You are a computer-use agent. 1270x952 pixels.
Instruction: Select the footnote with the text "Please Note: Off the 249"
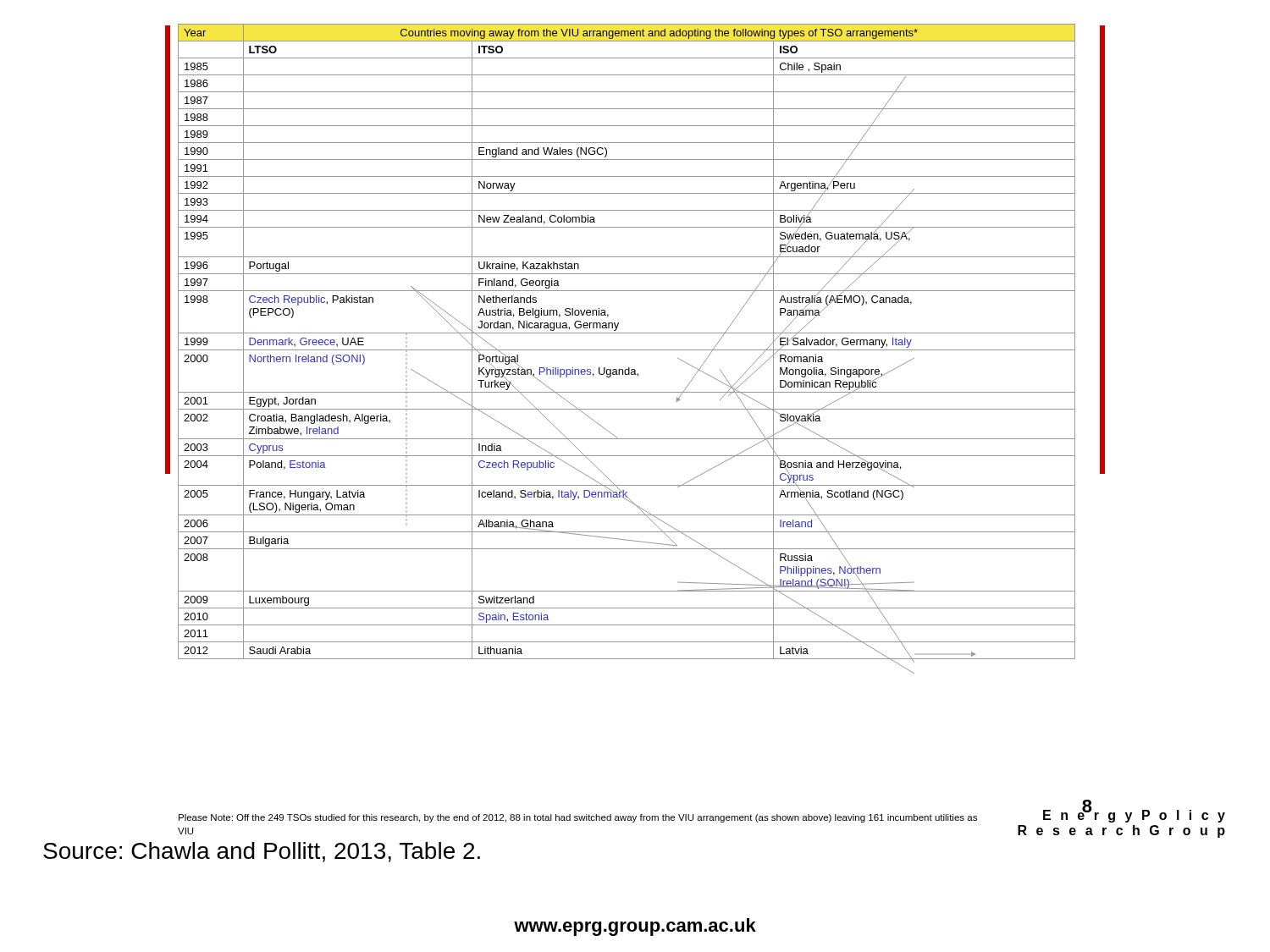click(578, 824)
